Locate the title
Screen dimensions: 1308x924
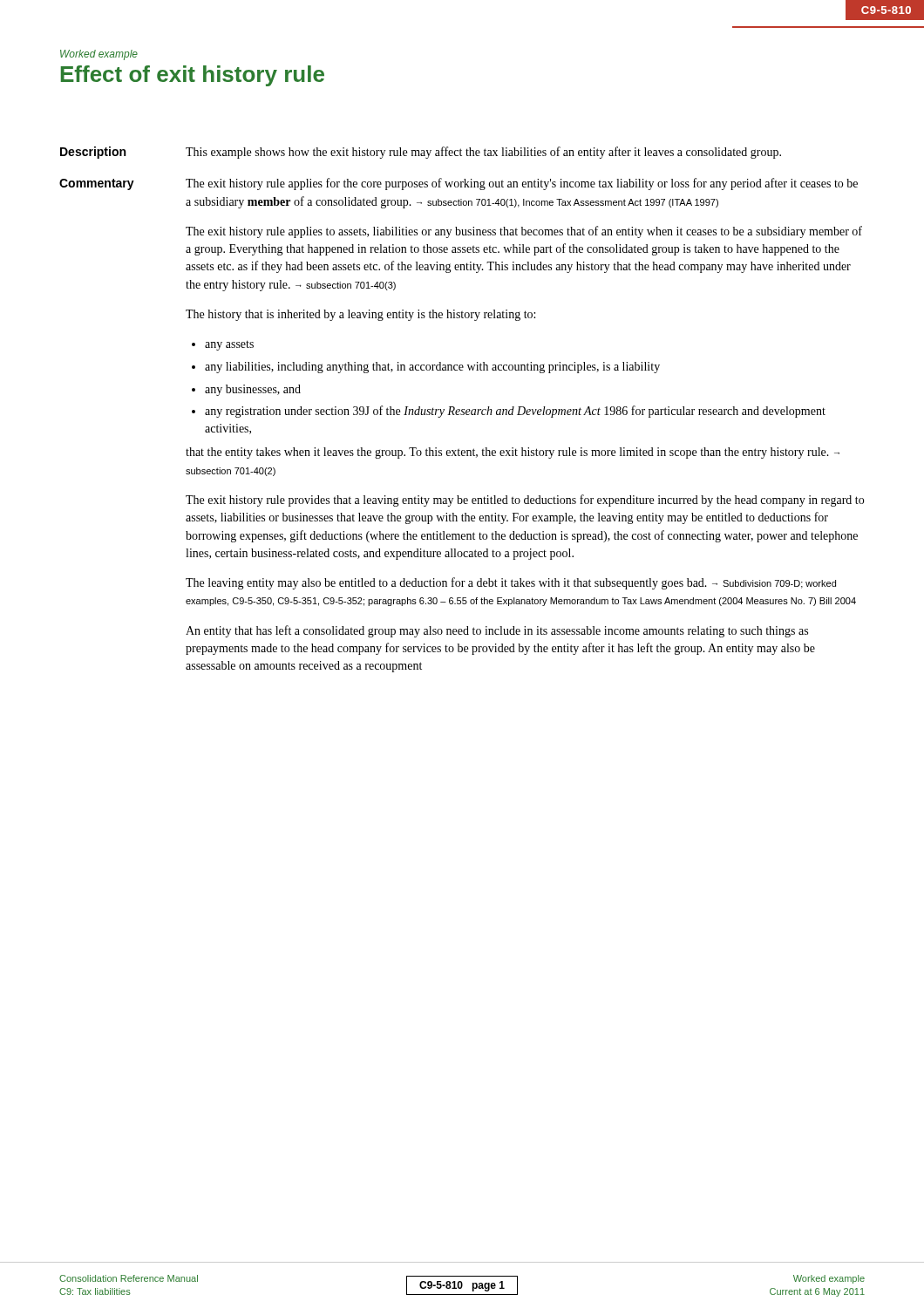[x=462, y=67]
